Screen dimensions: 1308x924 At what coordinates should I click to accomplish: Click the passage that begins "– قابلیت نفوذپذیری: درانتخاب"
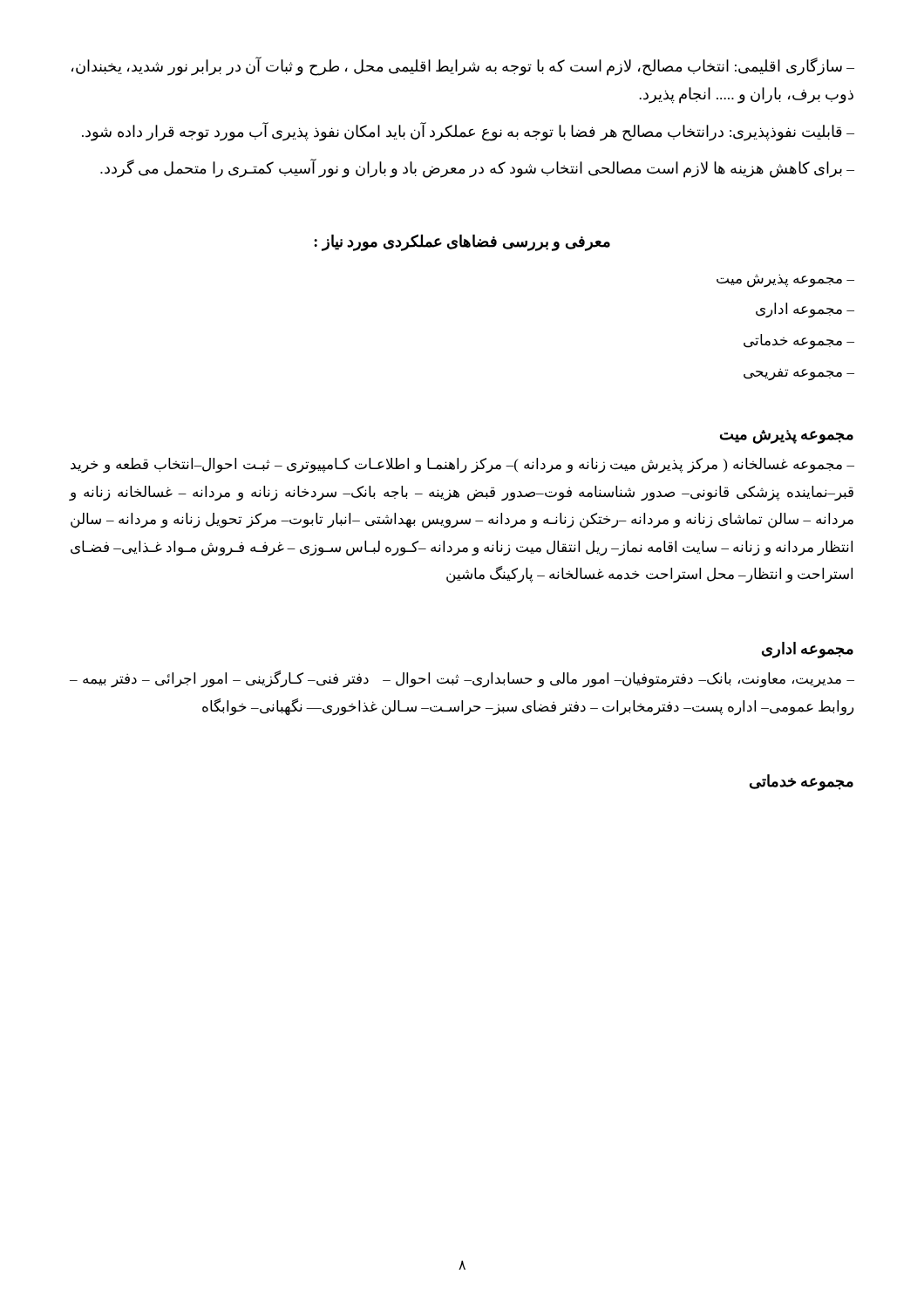468,131
